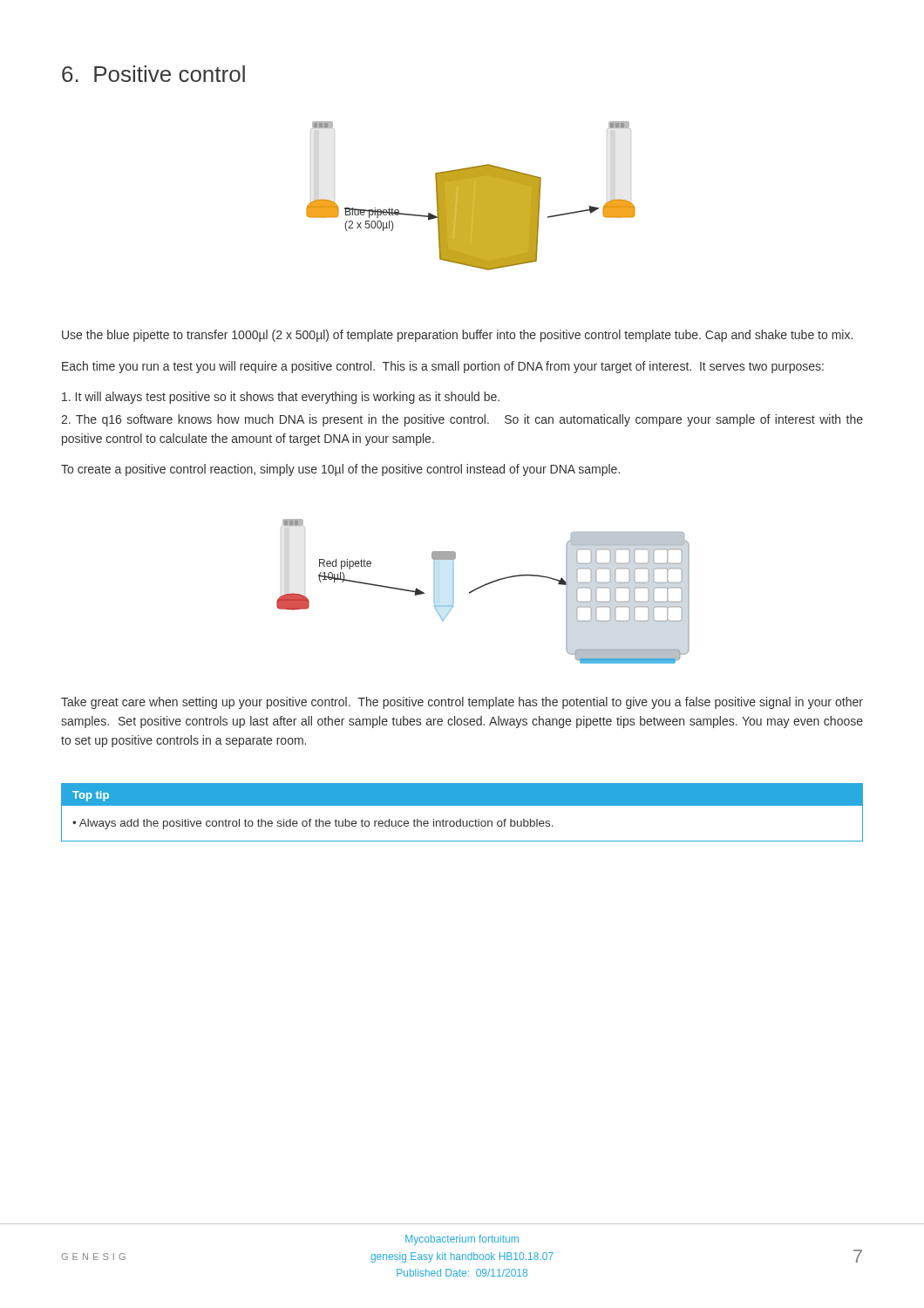Click the passage that begins "It will always test"

pos(281,397)
